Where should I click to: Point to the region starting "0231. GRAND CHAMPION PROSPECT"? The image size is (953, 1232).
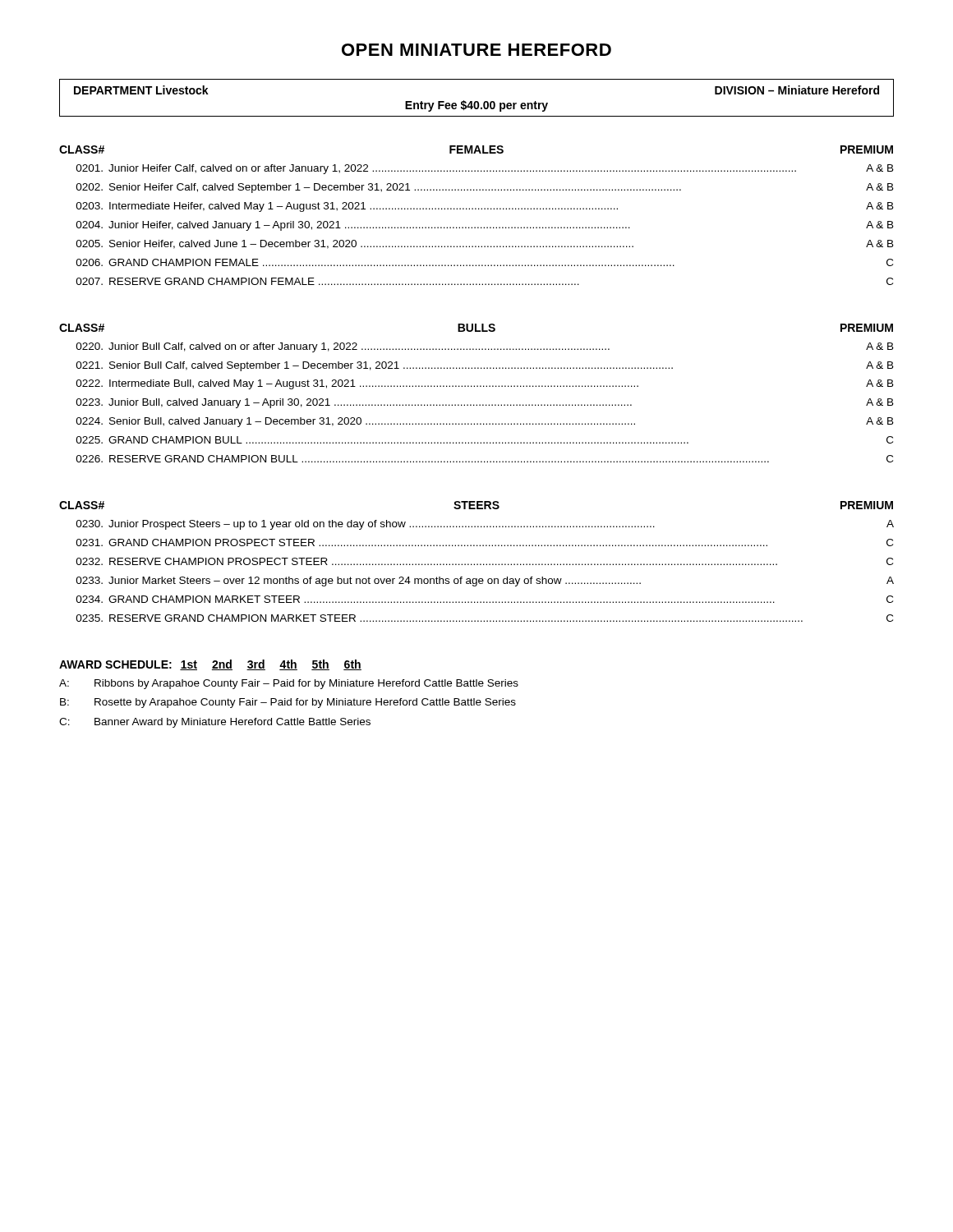coord(476,543)
